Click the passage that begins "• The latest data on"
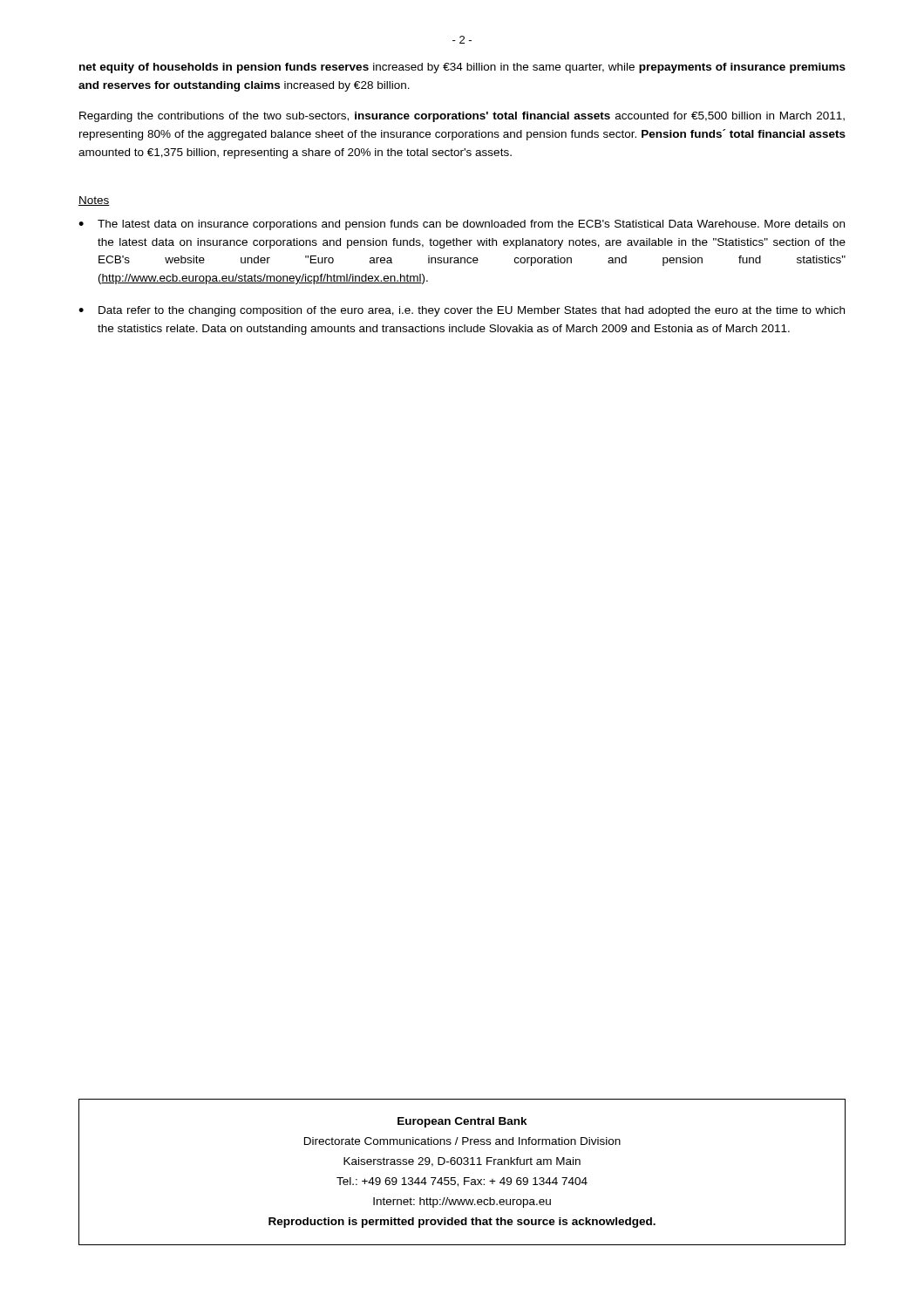This screenshot has height=1308, width=924. click(462, 252)
